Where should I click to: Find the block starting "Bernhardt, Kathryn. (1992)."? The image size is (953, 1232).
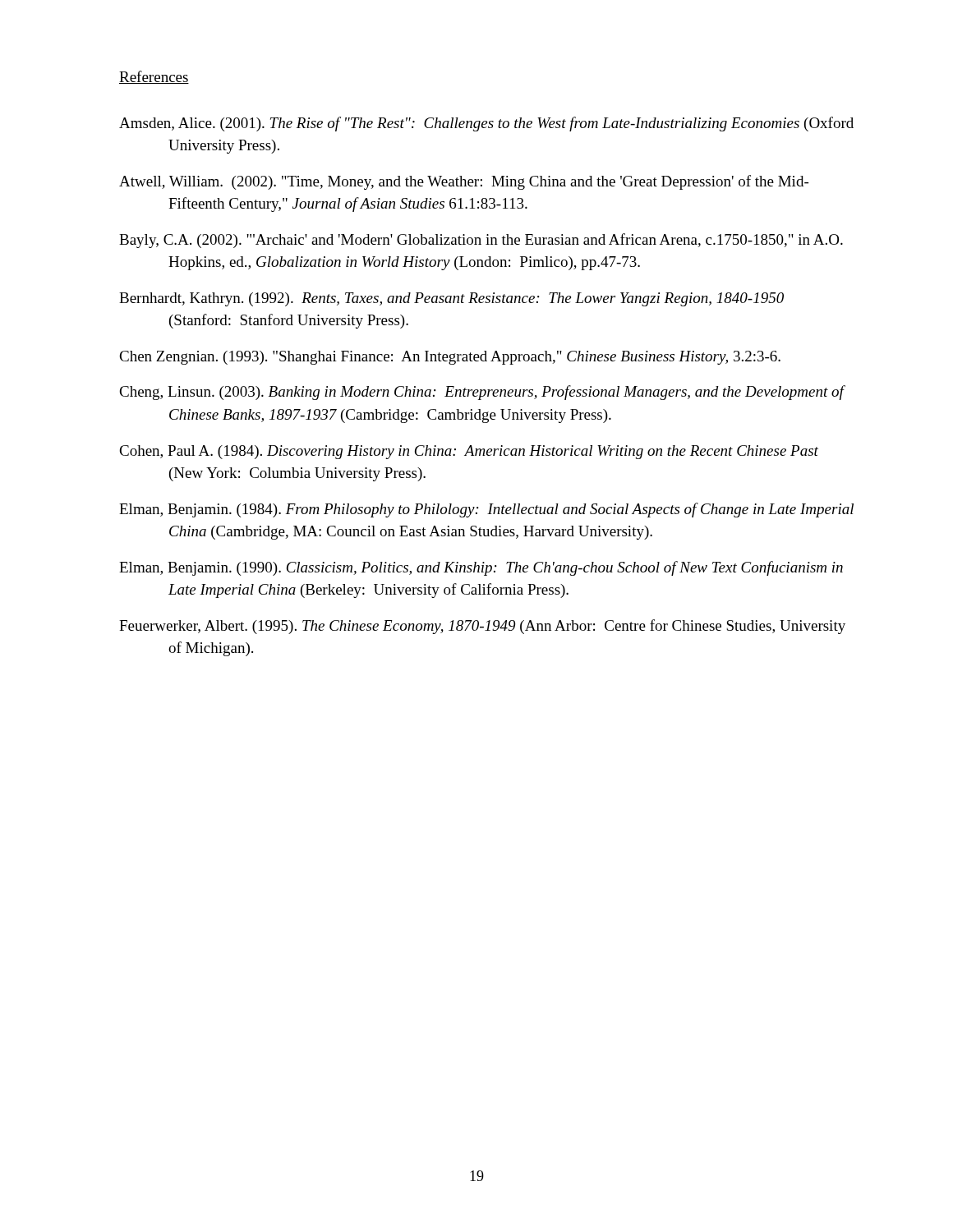(x=452, y=309)
